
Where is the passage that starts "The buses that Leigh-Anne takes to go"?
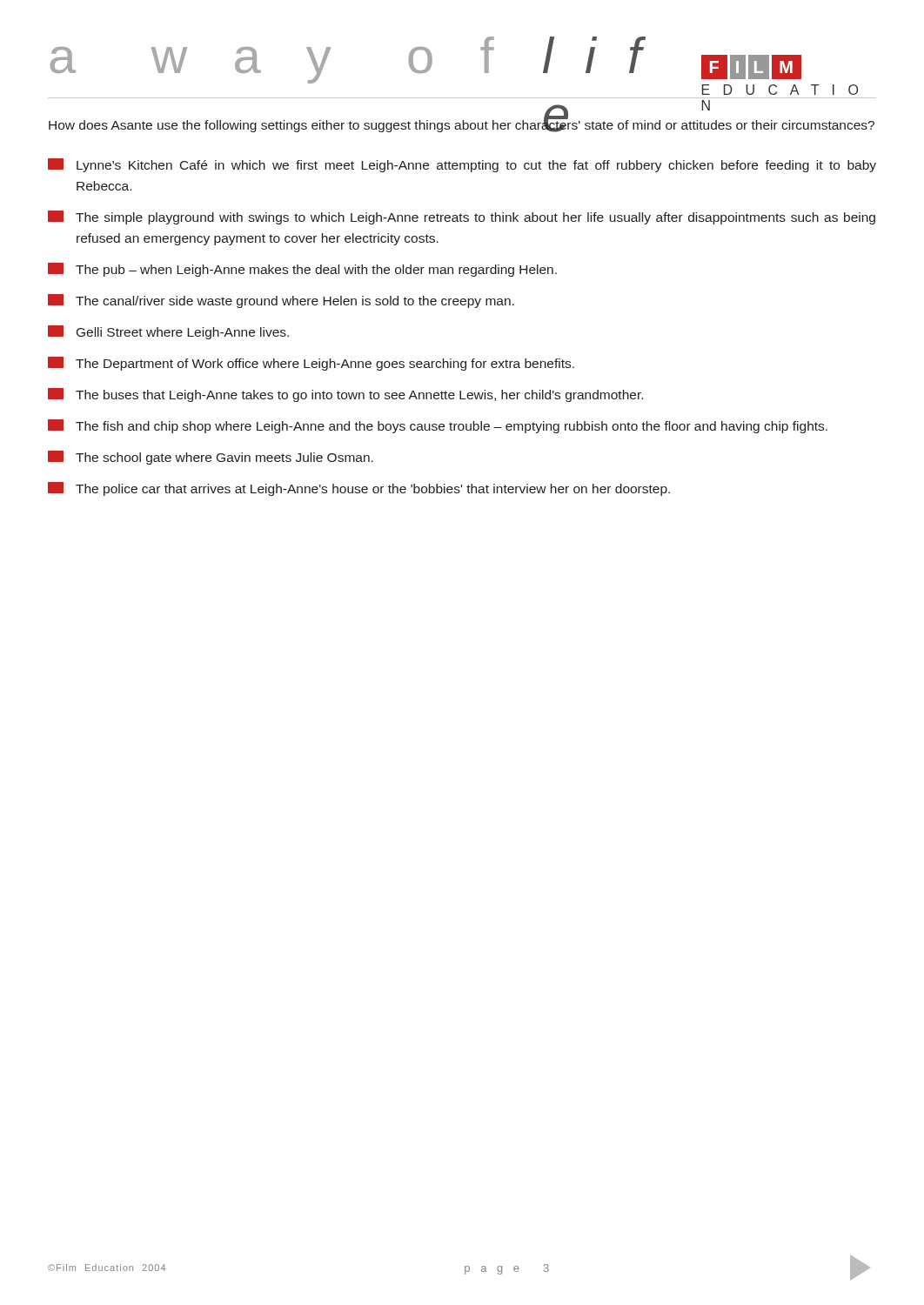[x=462, y=395]
